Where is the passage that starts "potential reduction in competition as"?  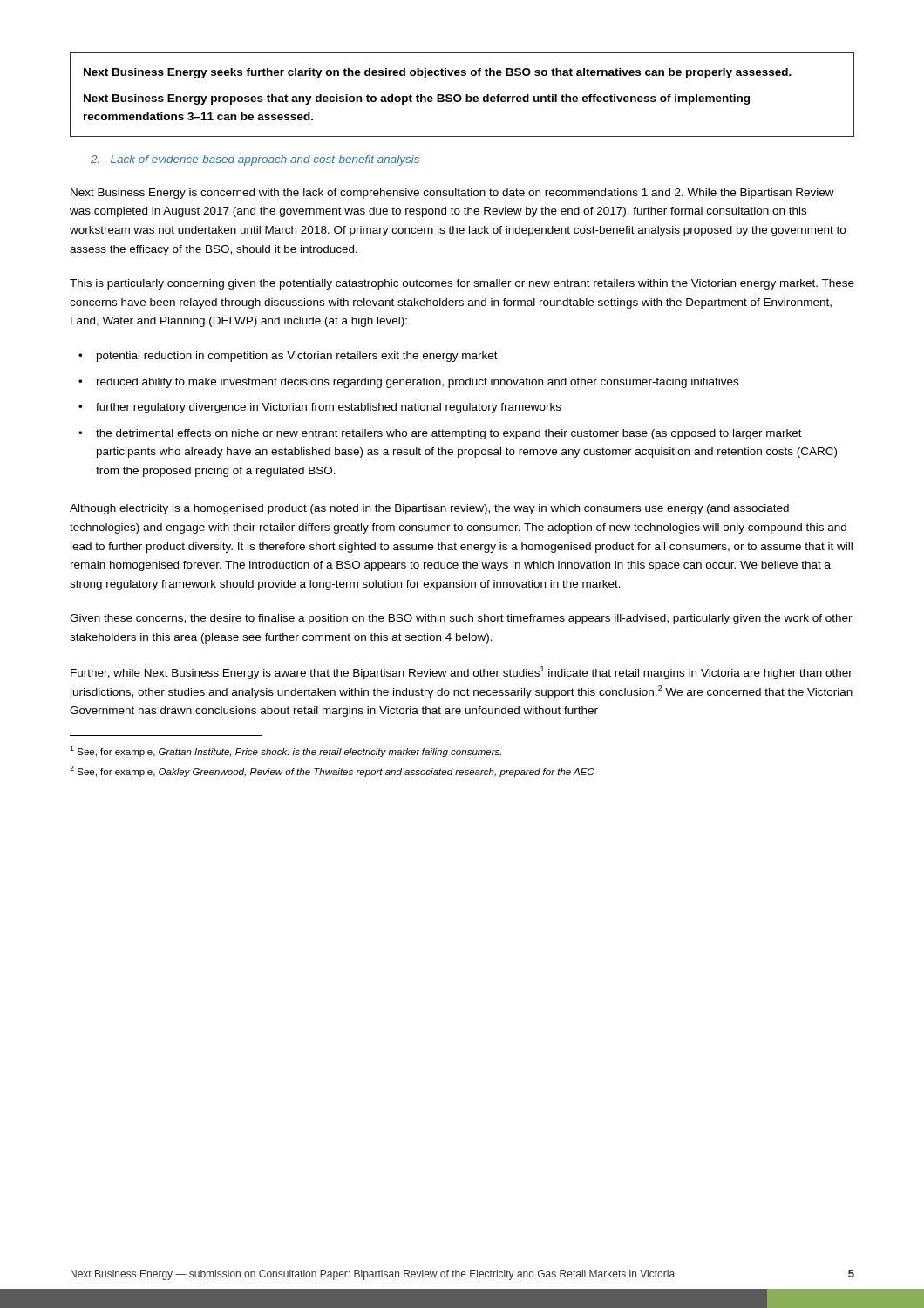click(x=297, y=355)
